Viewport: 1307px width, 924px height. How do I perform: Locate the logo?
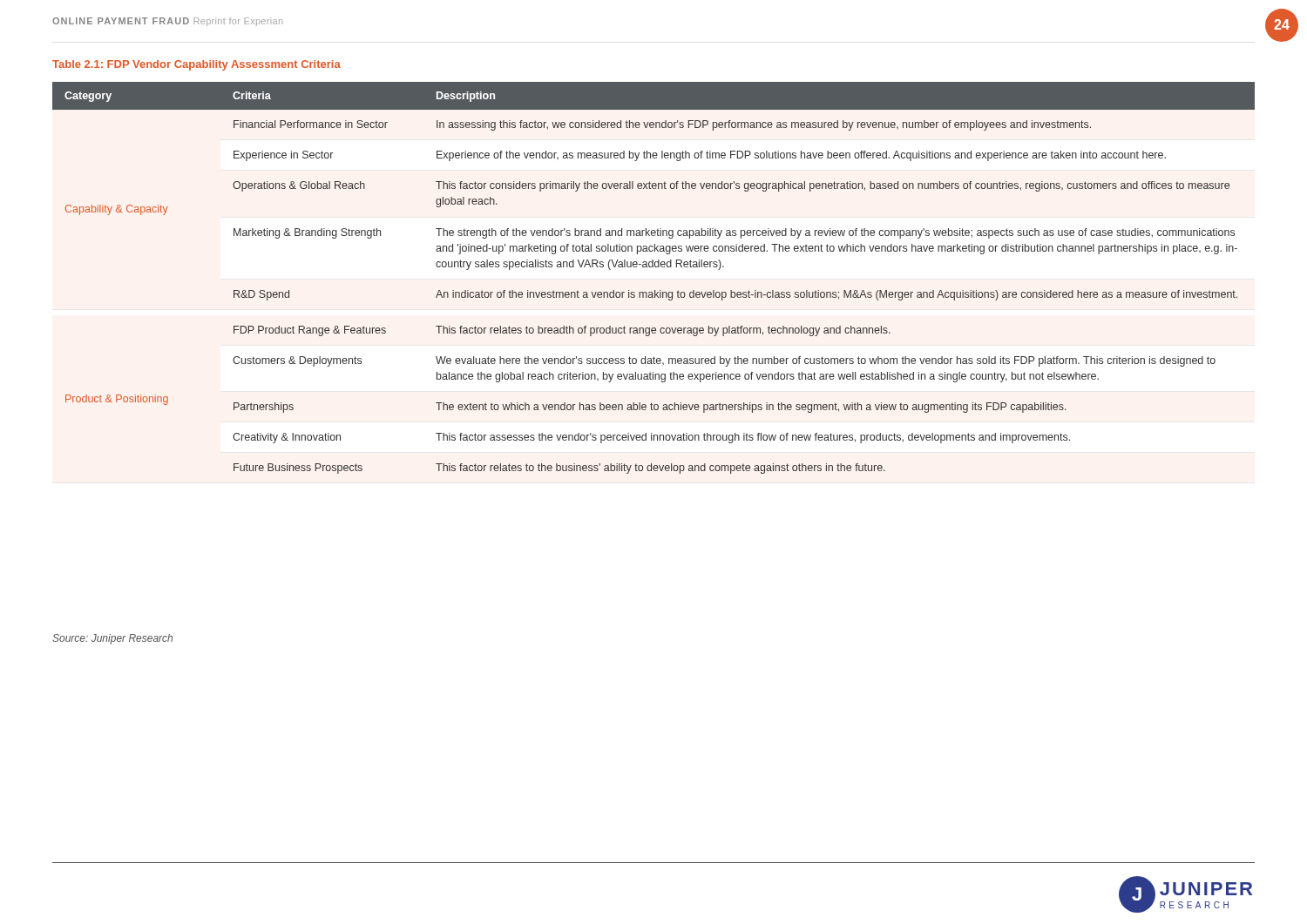(1186, 894)
